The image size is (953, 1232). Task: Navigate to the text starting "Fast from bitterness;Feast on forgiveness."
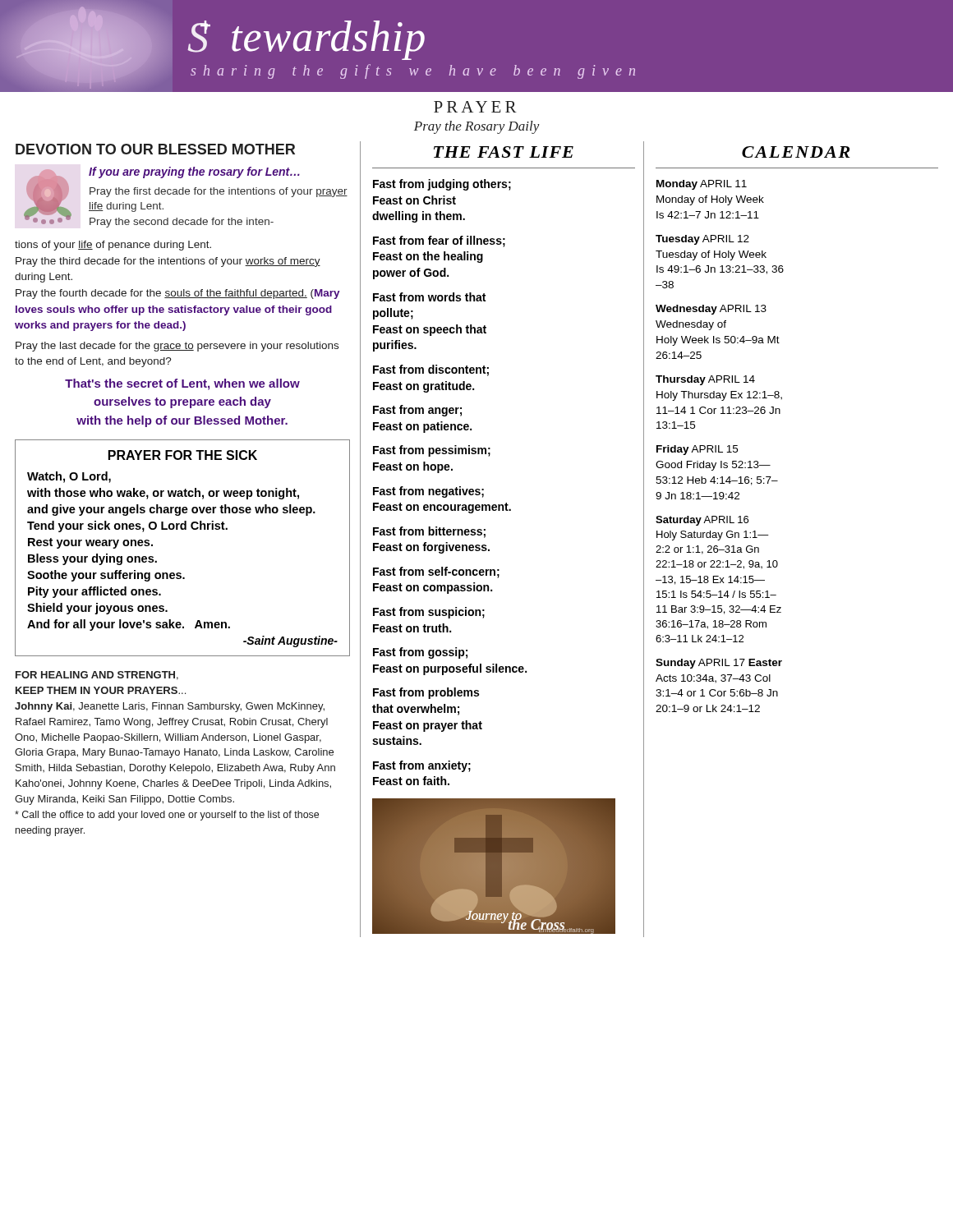431,539
